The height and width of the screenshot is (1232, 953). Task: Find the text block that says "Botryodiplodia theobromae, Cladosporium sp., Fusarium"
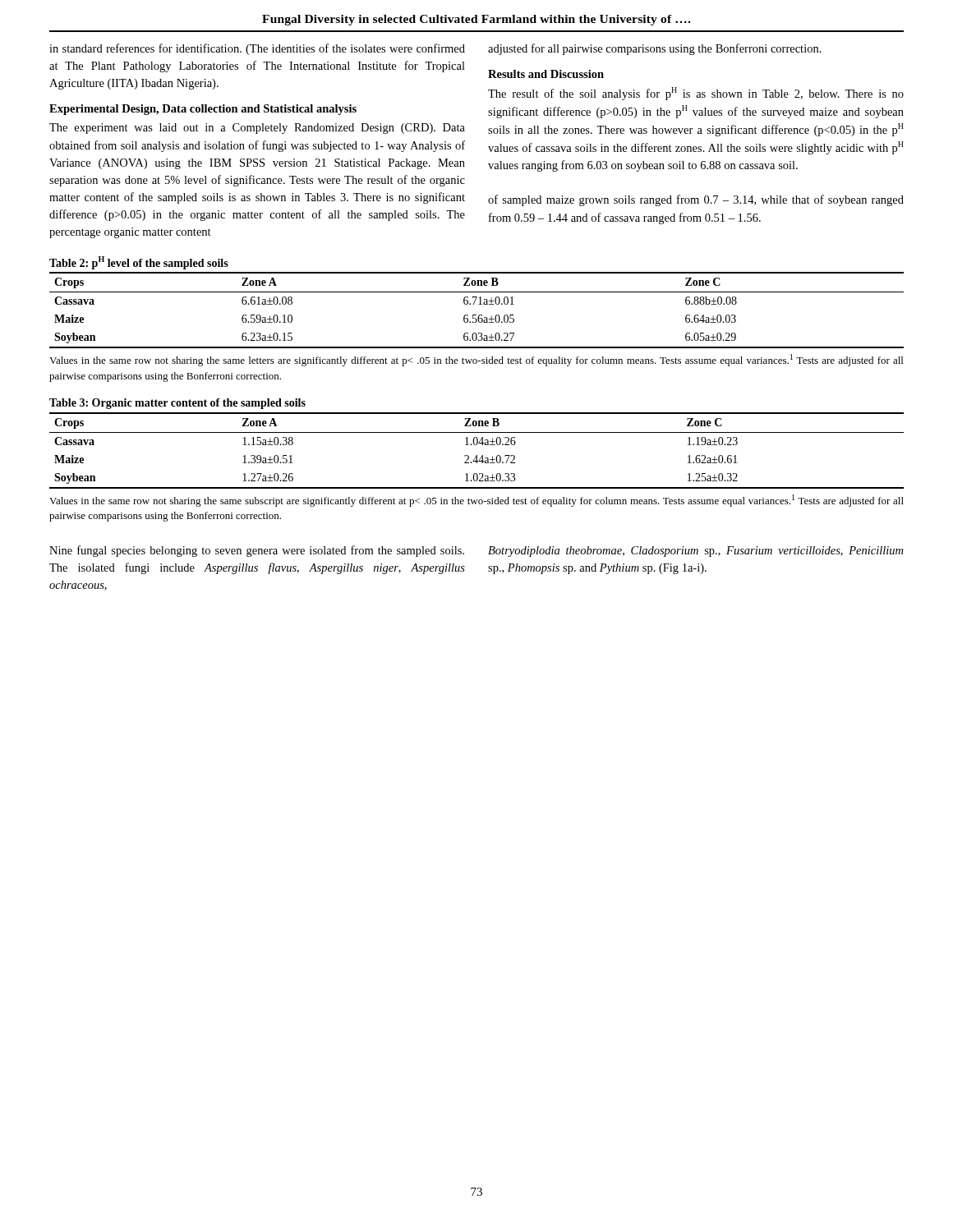696,559
